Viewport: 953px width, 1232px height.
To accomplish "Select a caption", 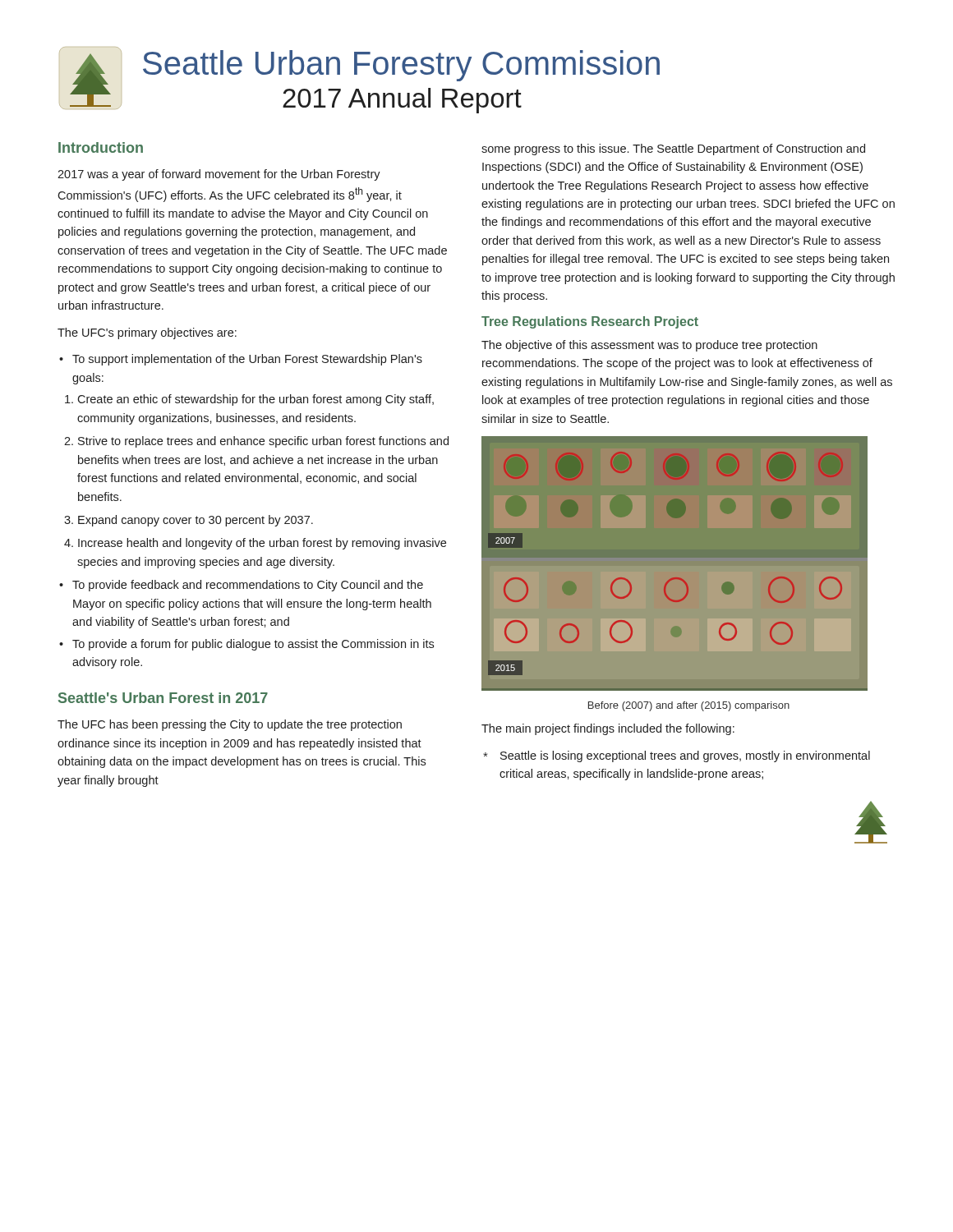I will [688, 705].
